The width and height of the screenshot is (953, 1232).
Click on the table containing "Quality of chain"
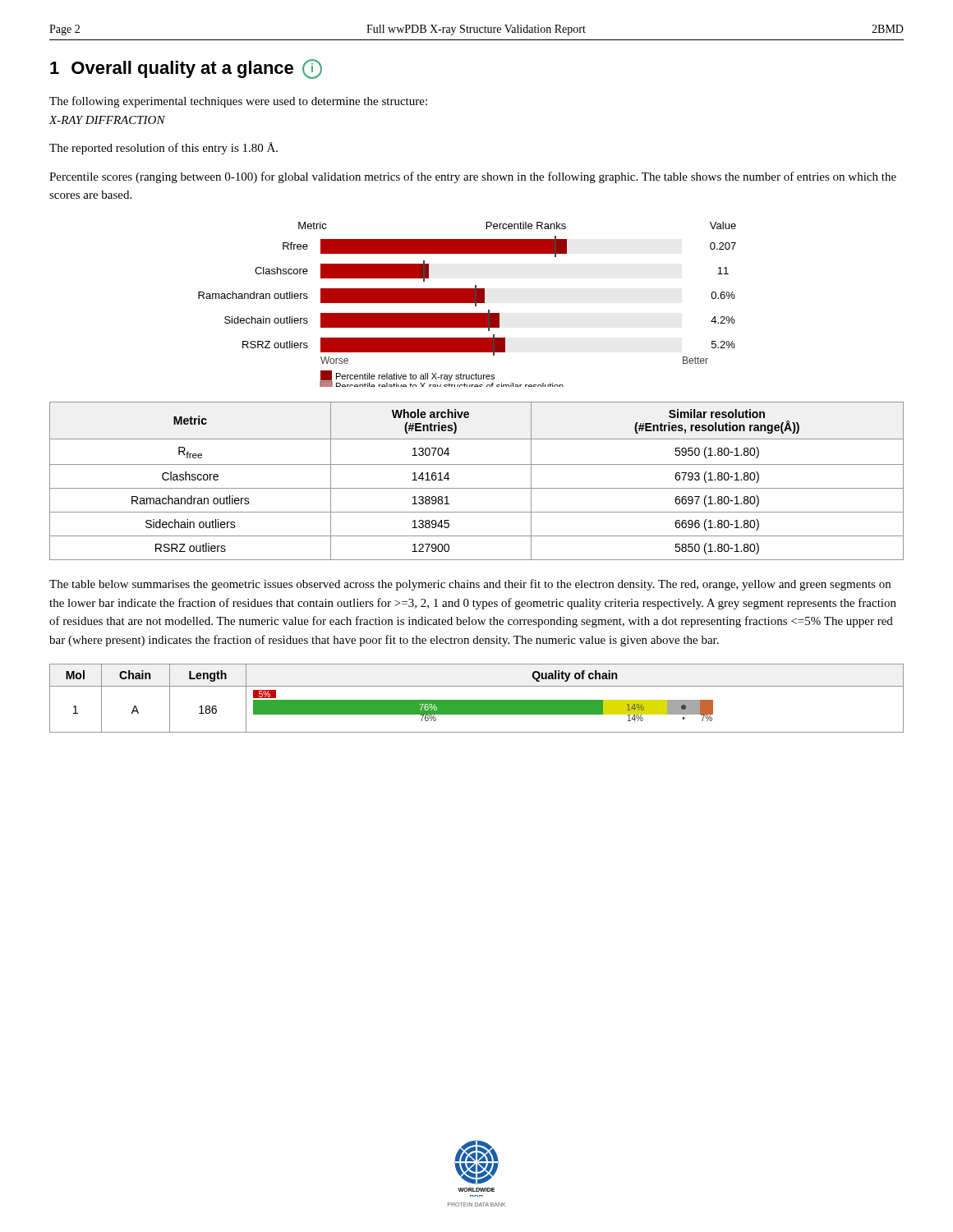coord(476,699)
